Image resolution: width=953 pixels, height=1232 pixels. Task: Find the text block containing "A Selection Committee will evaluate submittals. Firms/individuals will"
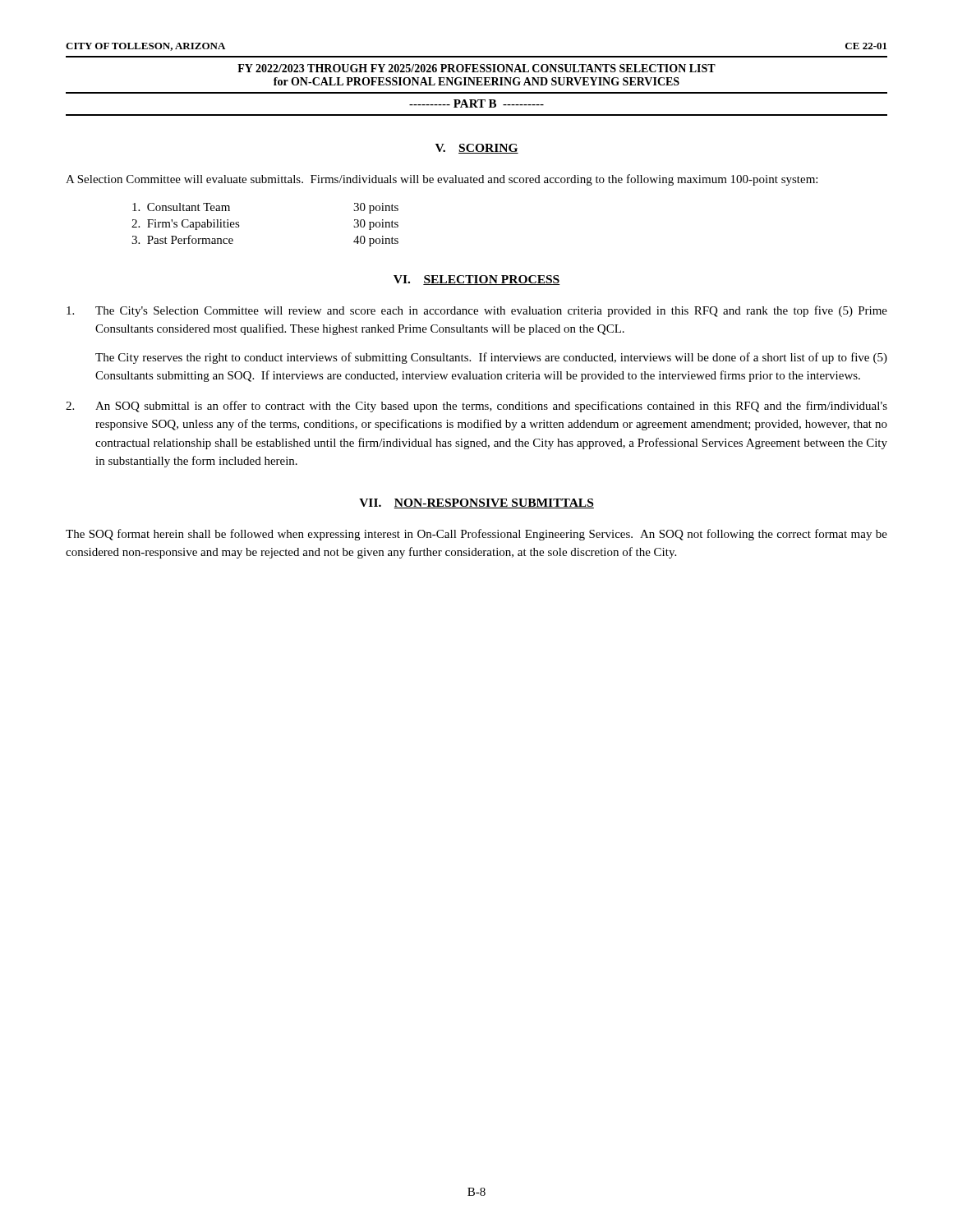[442, 179]
